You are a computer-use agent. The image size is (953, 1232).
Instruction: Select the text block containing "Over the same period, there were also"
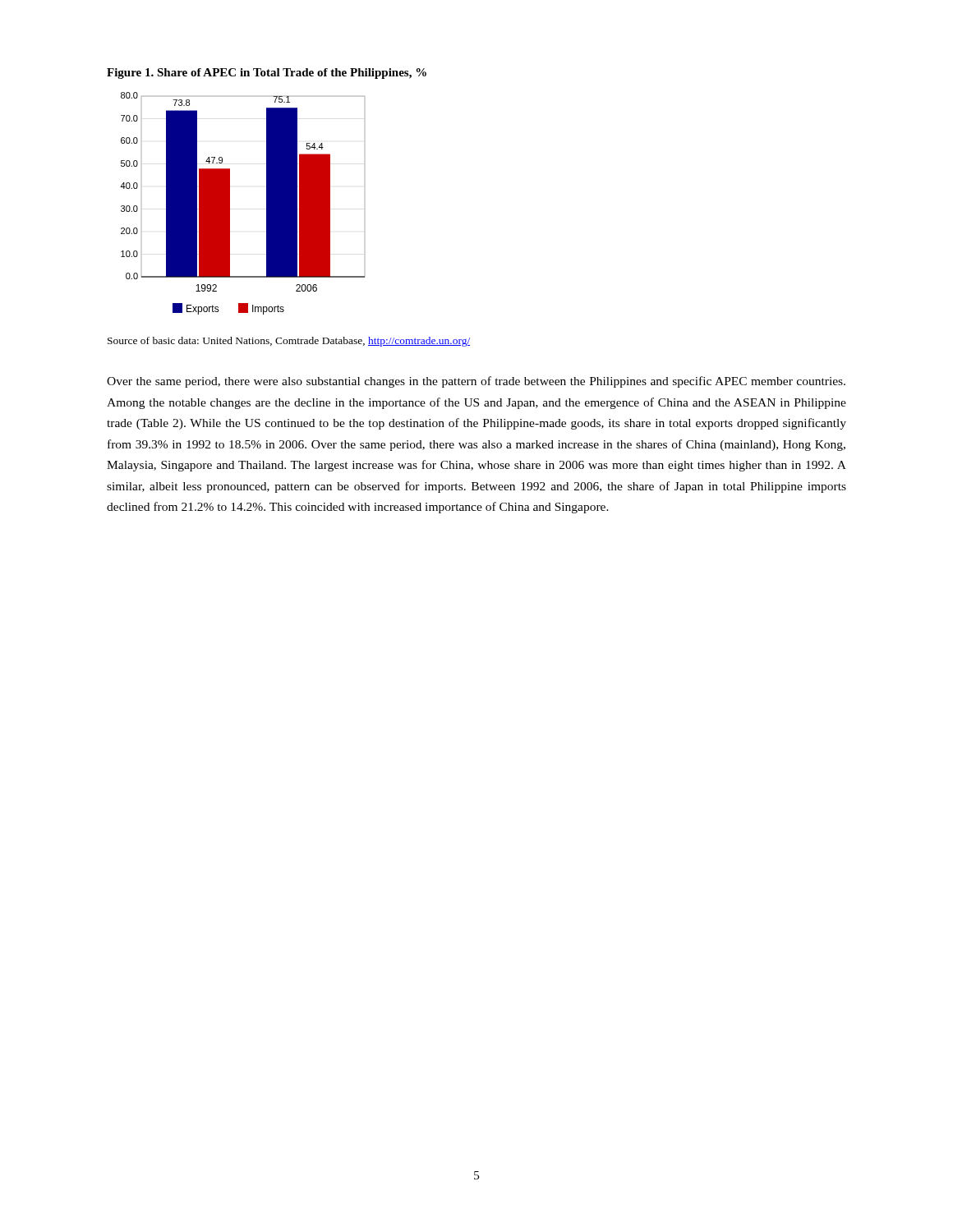476,444
